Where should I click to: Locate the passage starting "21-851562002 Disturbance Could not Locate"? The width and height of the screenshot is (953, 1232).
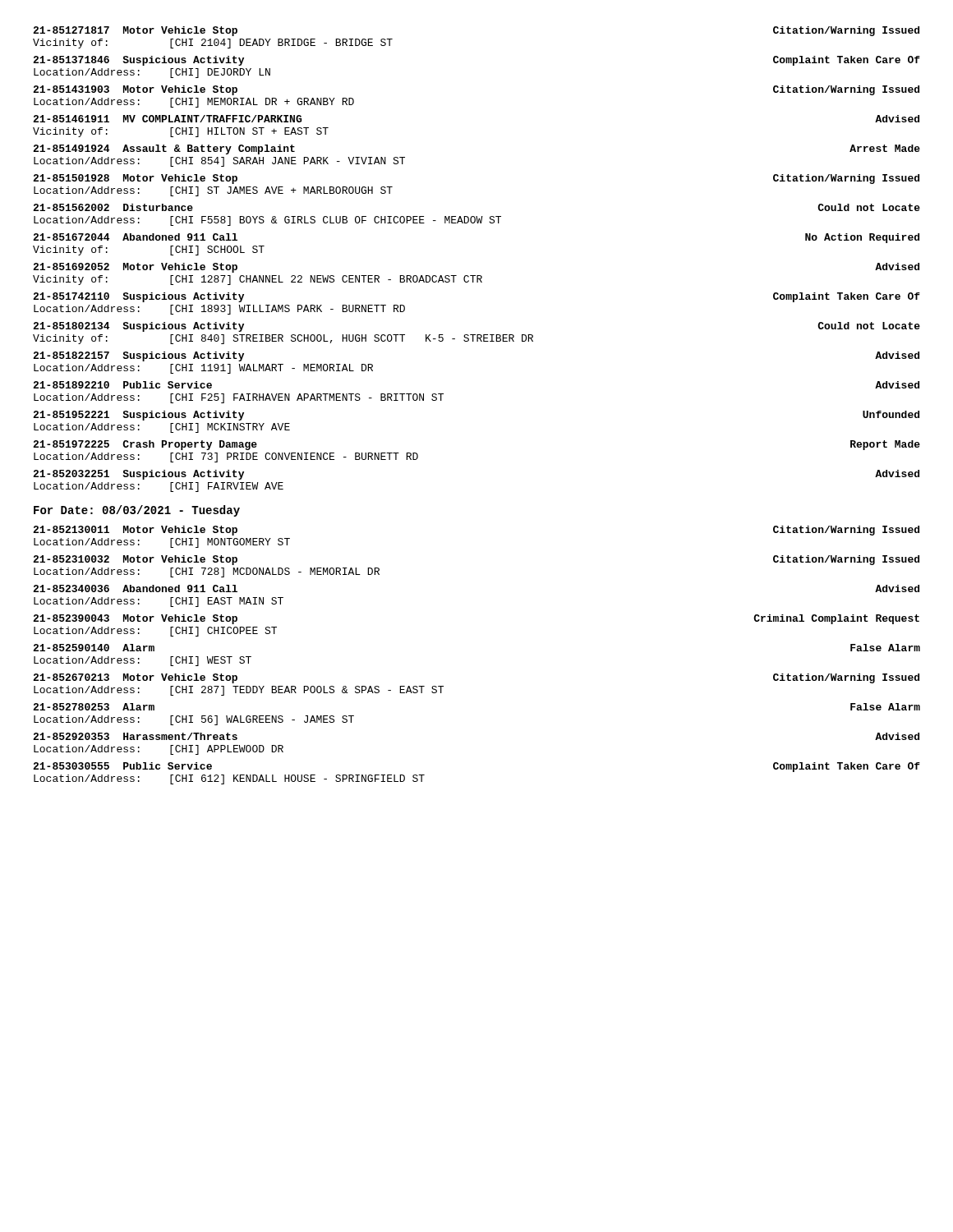coord(476,214)
